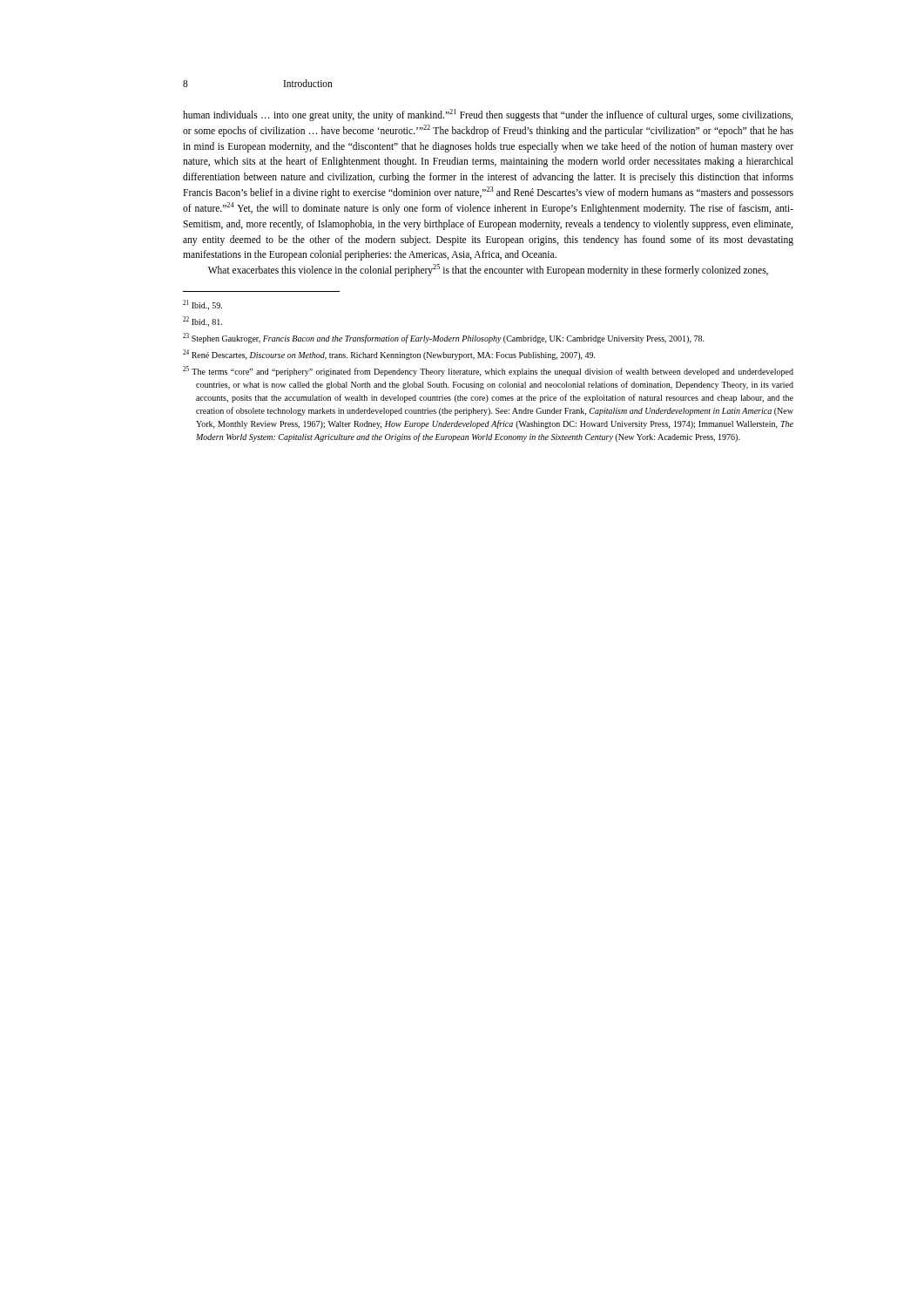Find the block starting "25 The terms “core”"
The height and width of the screenshot is (1307, 924).
pyautogui.click(x=488, y=404)
